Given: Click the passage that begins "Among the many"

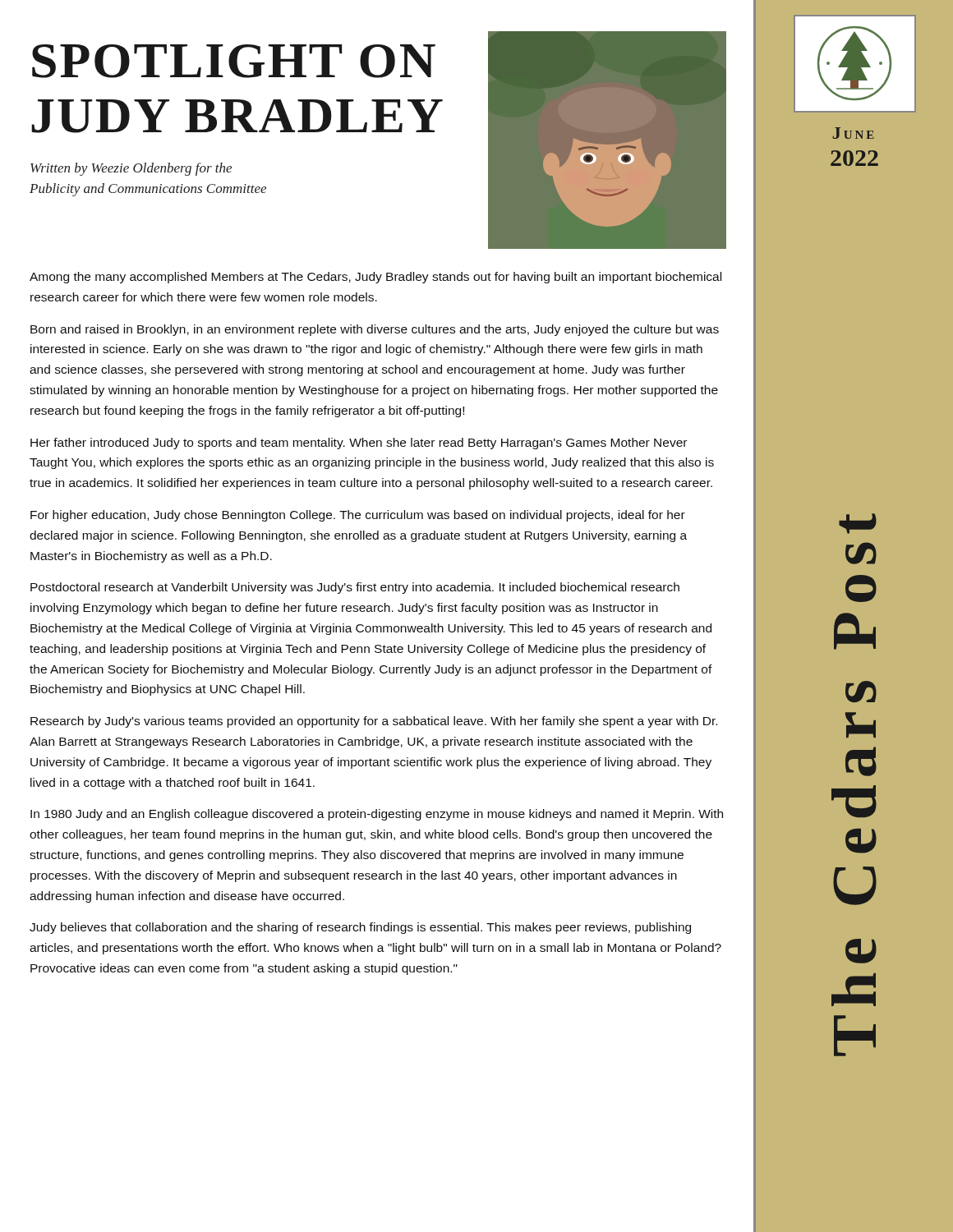Looking at the screenshot, I should point(376,287).
